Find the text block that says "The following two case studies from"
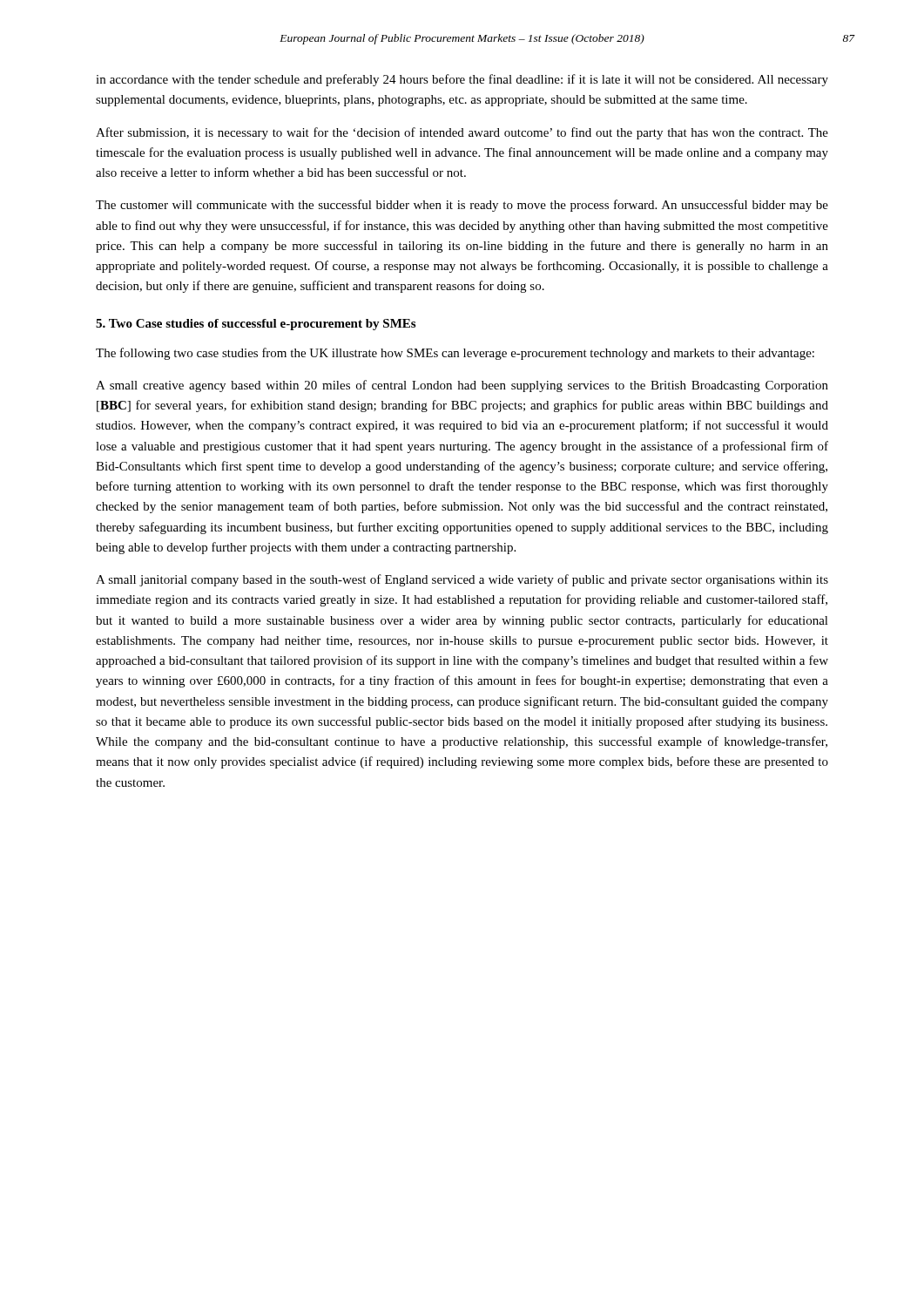Image resolution: width=924 pixels, height=1307 pixels. coord(455,352)
